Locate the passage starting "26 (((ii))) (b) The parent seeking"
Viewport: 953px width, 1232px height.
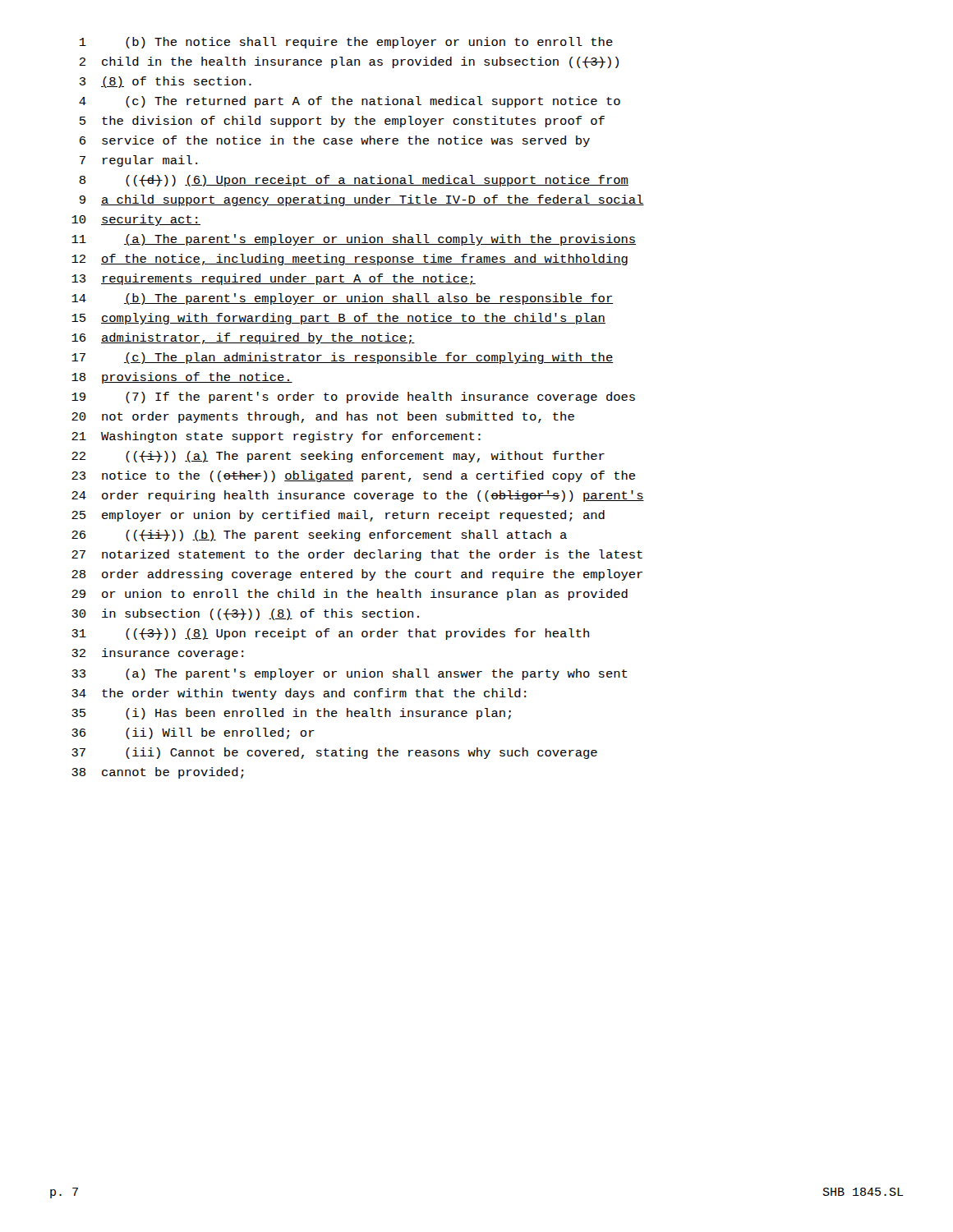point(476,536)
